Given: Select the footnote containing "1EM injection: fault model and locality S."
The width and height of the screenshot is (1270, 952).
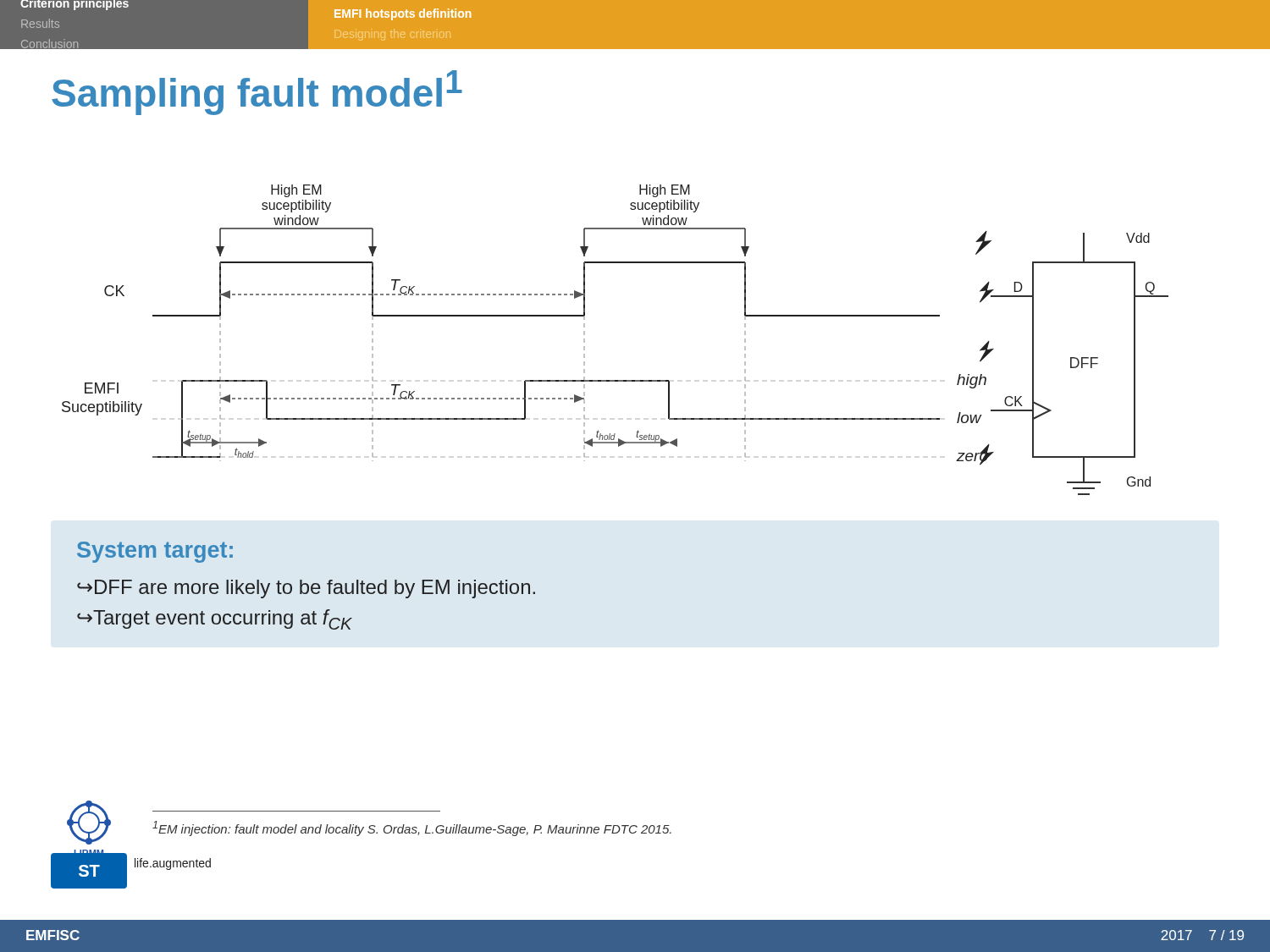Looking at the screenshot, I should point(413,828).
